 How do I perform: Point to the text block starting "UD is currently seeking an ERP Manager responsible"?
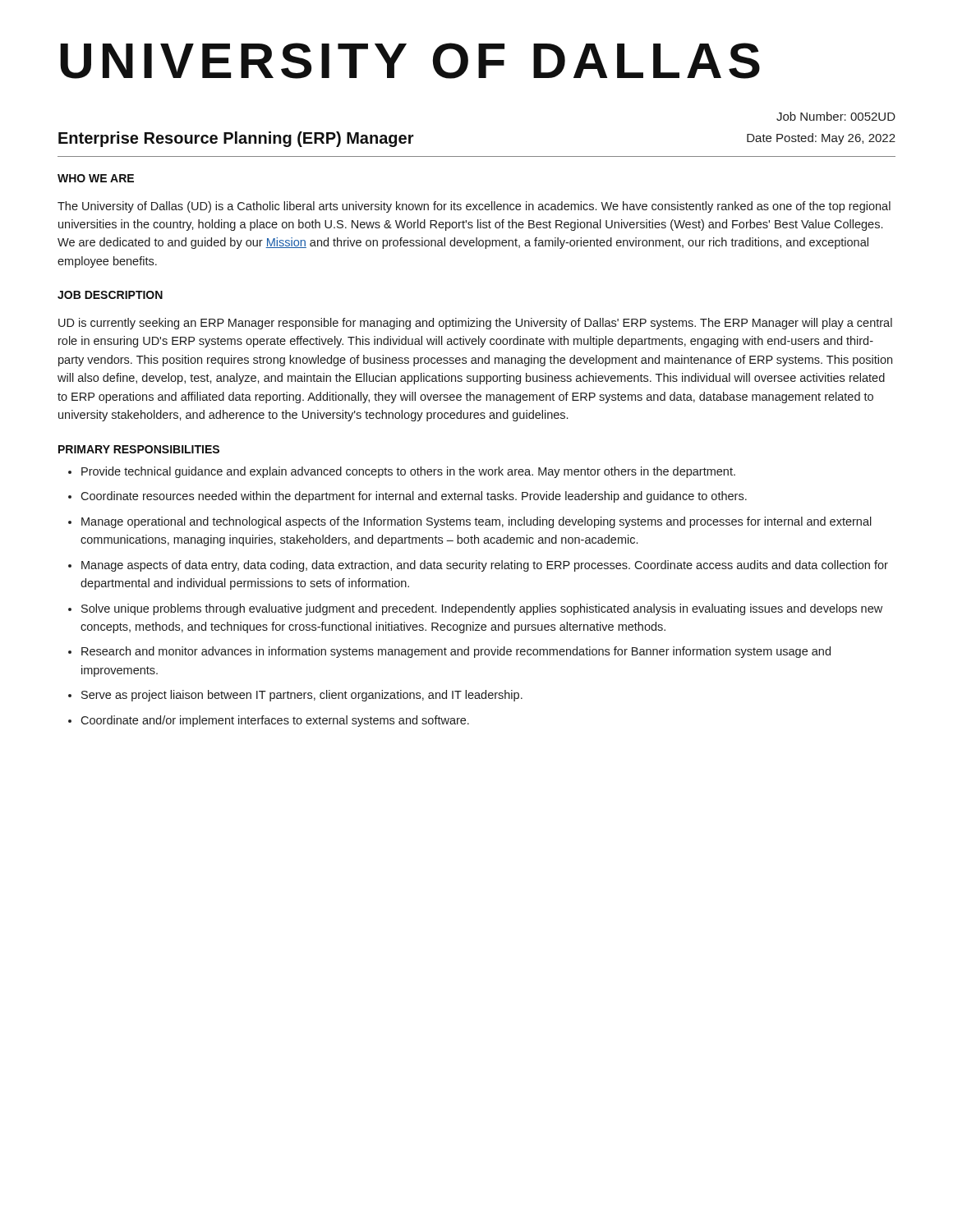[x=476, y=369]
